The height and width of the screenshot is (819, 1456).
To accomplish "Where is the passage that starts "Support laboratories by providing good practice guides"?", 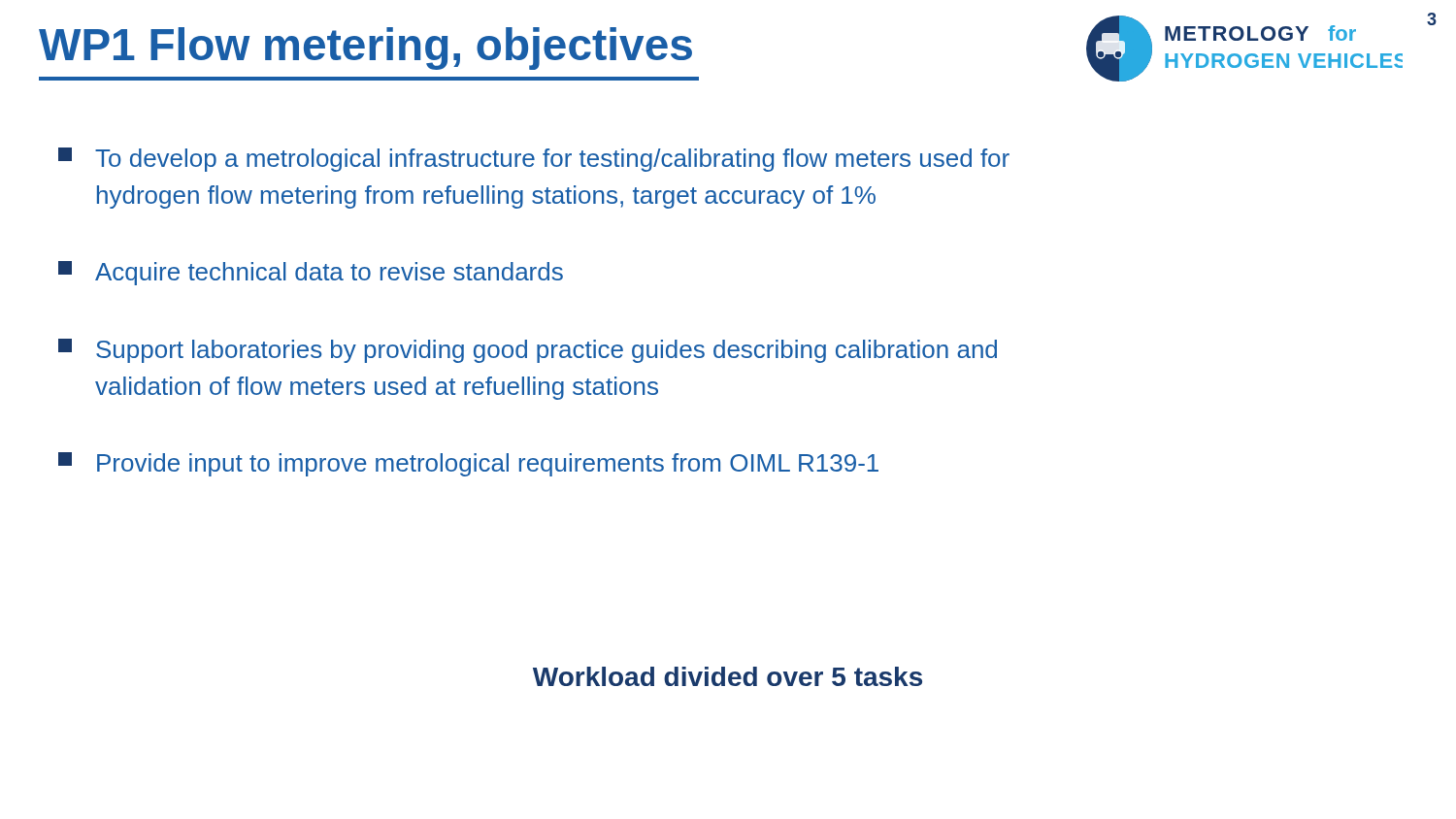I will [528, 369].
